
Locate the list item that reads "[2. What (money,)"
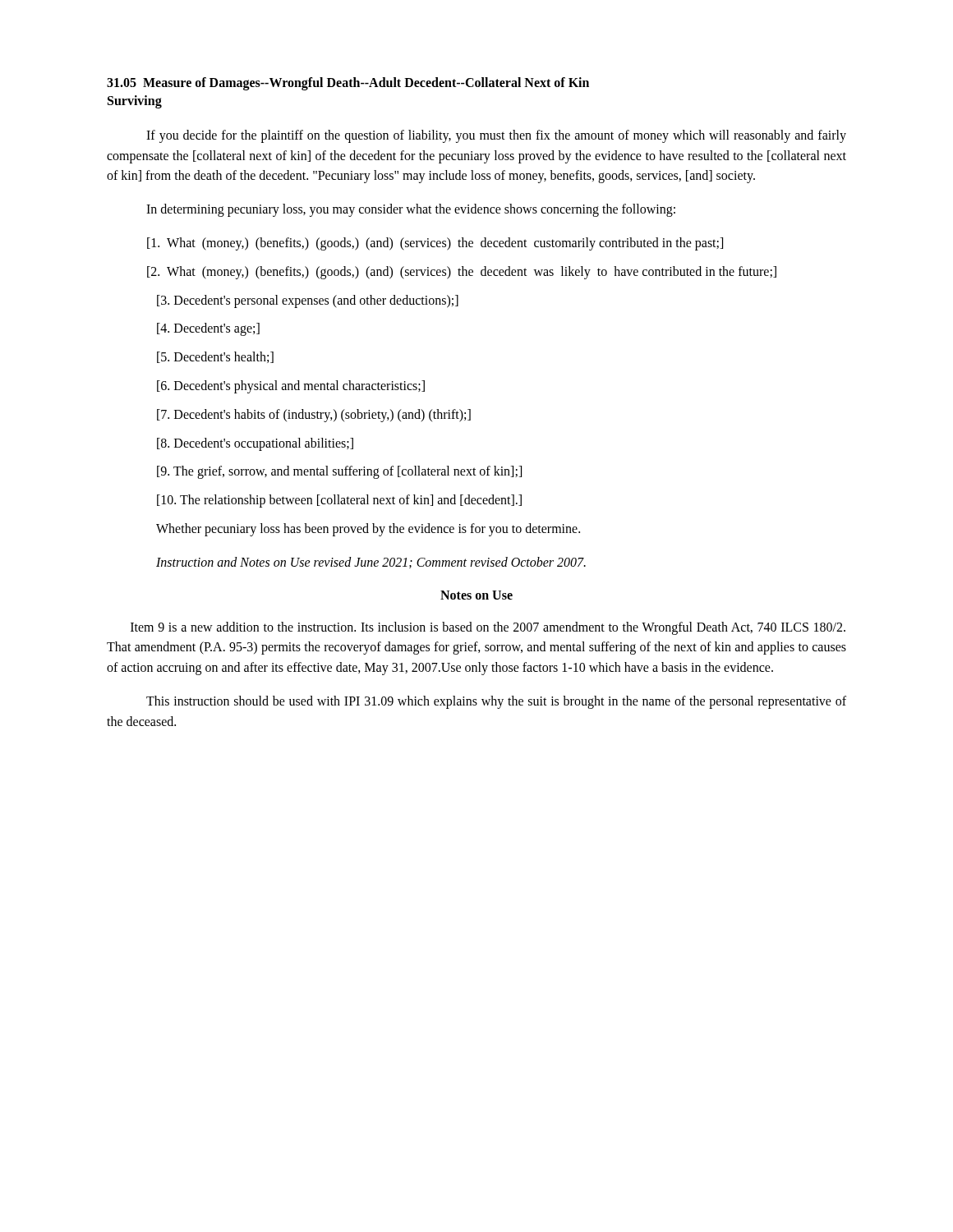(462, 271)
